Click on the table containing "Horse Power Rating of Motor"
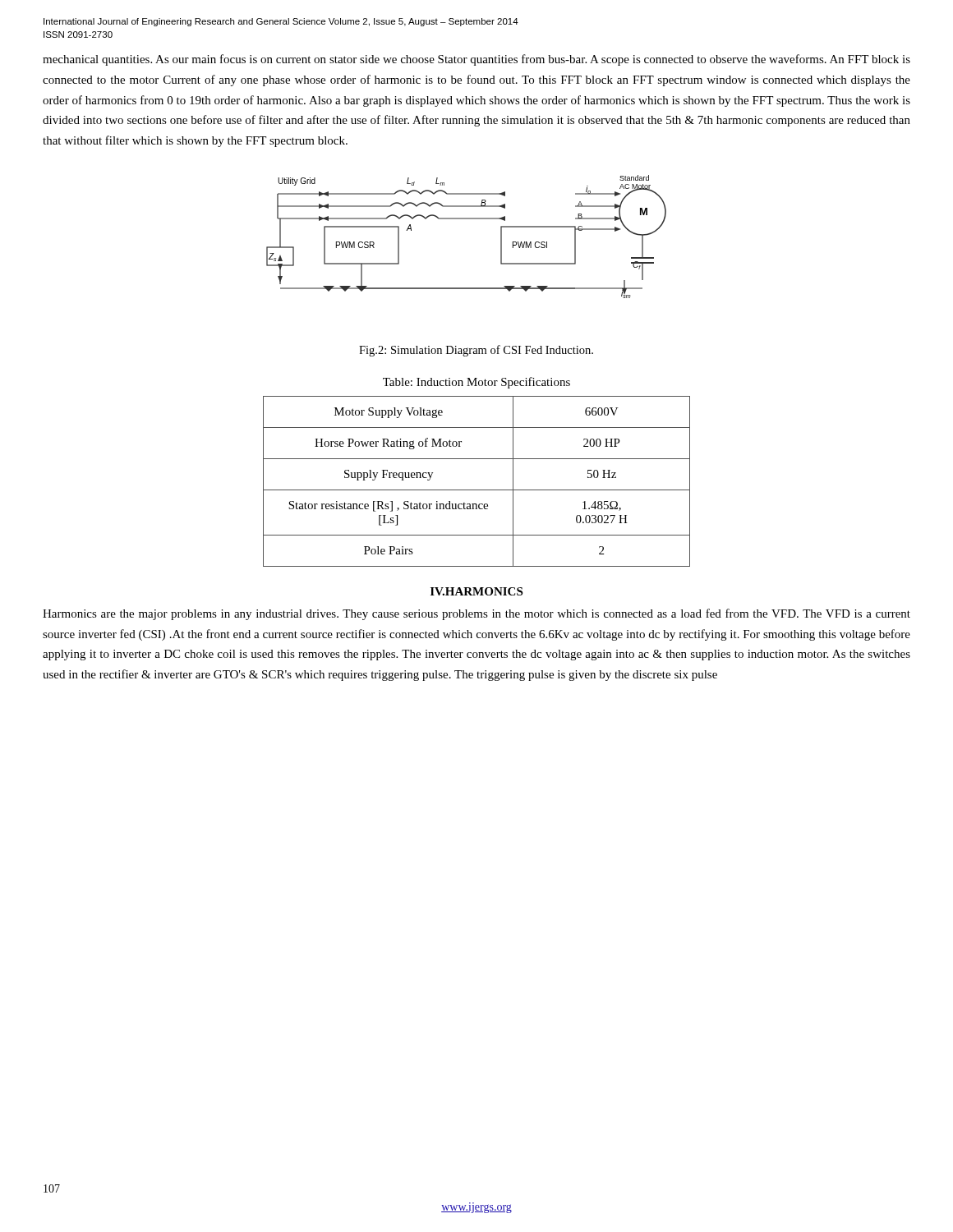953x1232 pixels. (476, 481)
